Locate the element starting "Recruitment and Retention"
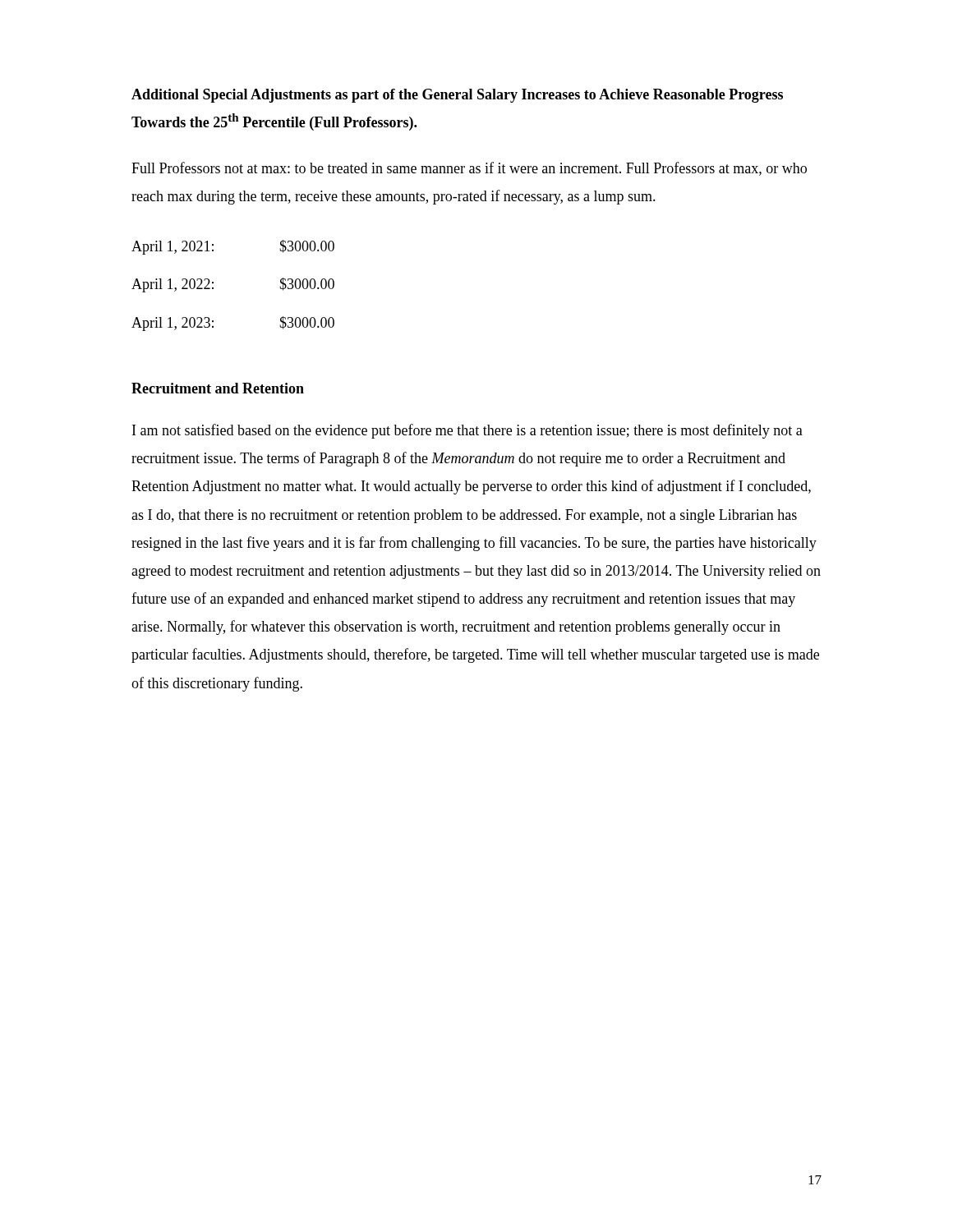 (x=218, y=389)
